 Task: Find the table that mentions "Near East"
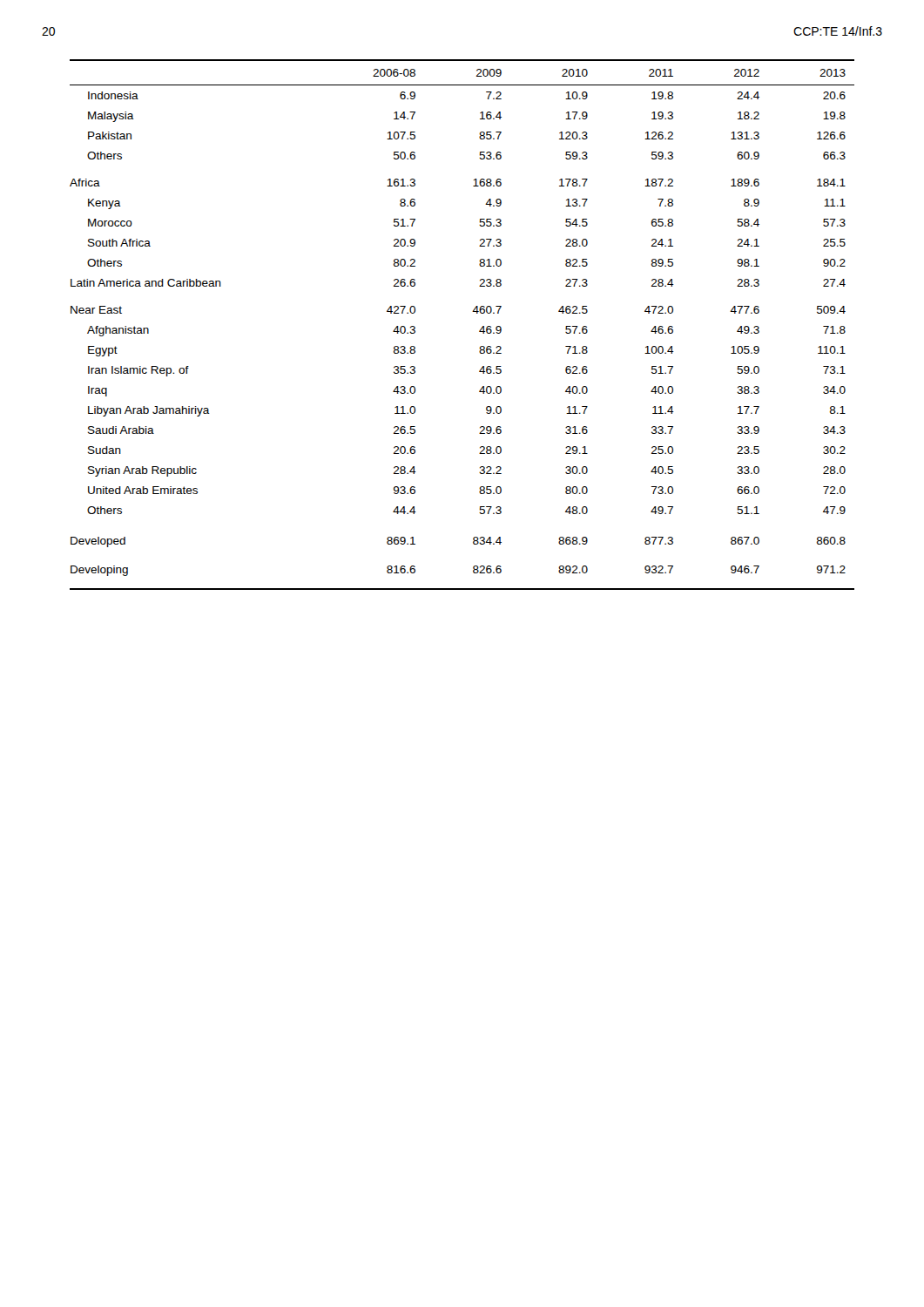tap(462, 325)
